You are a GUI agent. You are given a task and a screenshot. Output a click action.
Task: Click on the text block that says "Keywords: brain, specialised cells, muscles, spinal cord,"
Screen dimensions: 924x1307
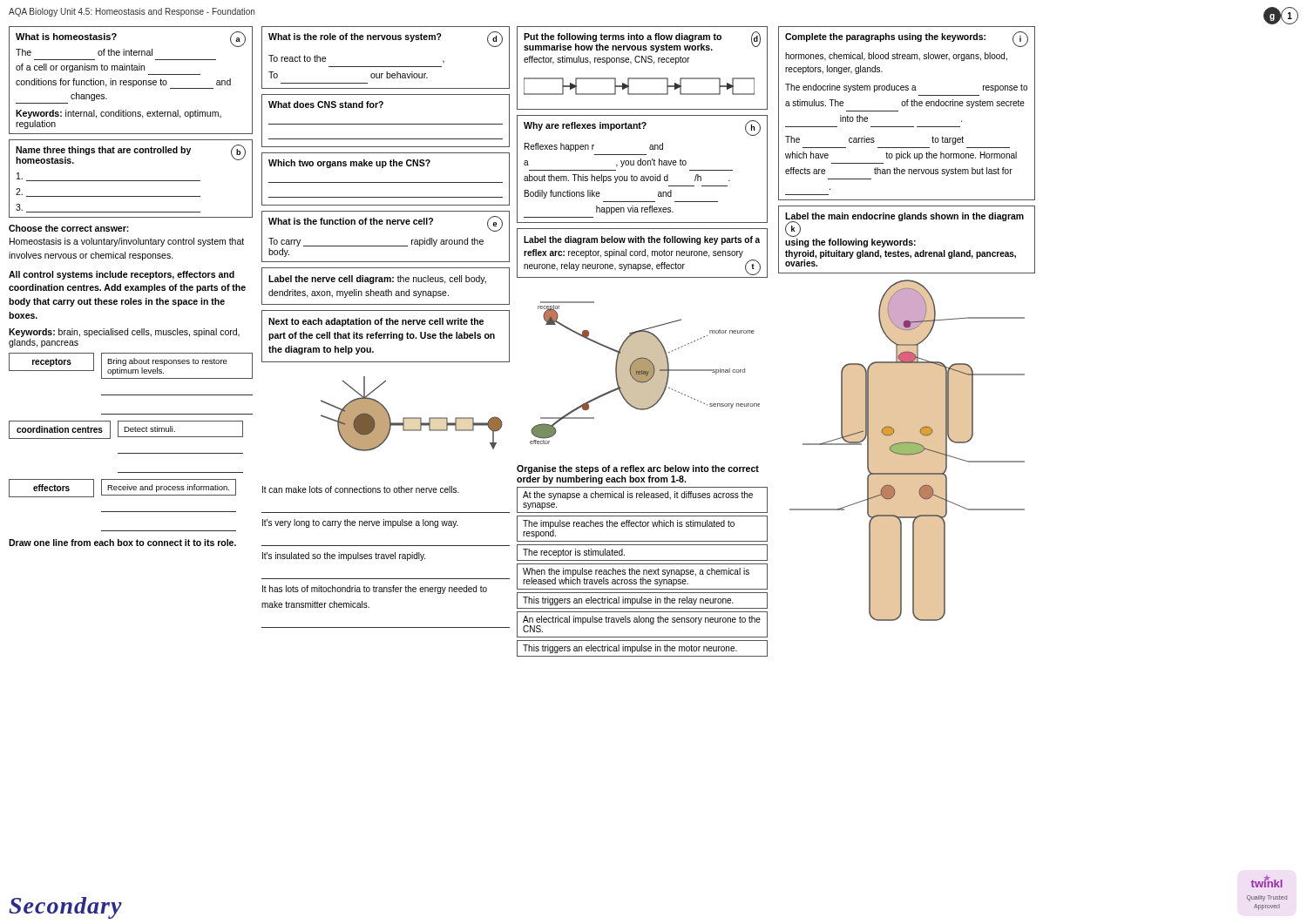pos(124,337)
